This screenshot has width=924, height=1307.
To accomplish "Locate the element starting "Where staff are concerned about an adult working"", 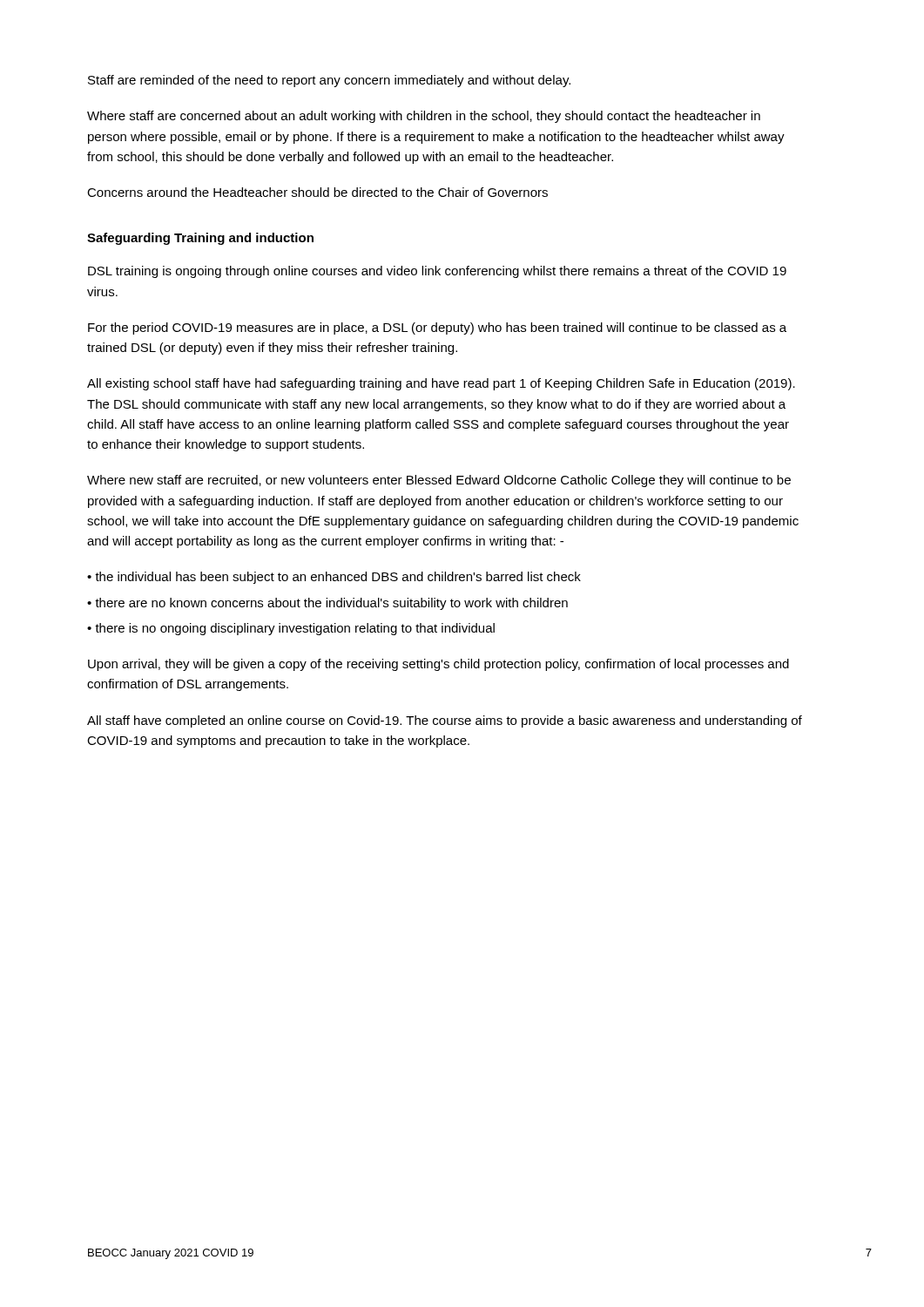I will [436, 136].
